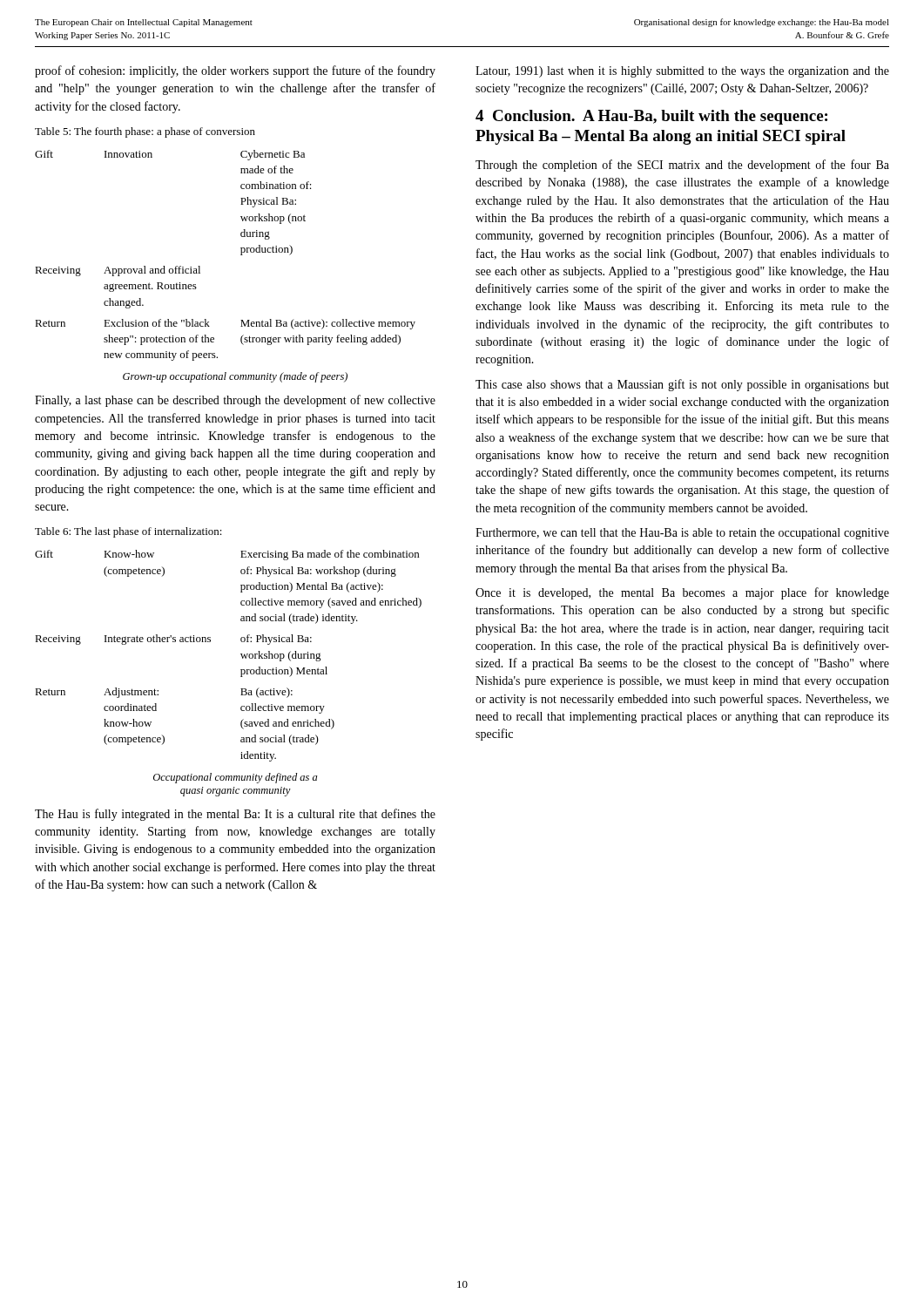Select the text block that reads "Furthermore, we can"
924x1307 pixels.
click(x=682, y=551)
